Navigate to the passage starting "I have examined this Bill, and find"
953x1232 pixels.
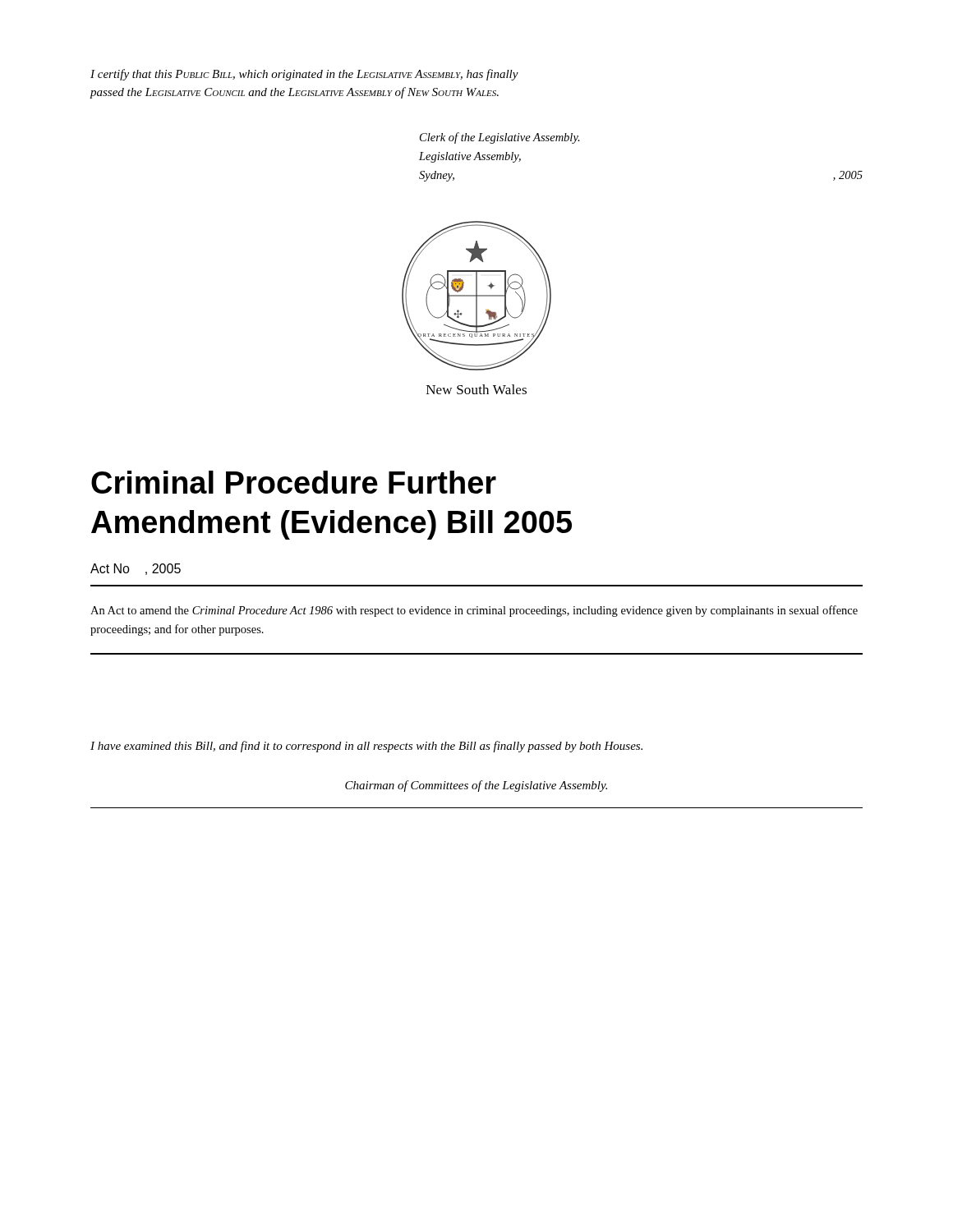point(367,746)
